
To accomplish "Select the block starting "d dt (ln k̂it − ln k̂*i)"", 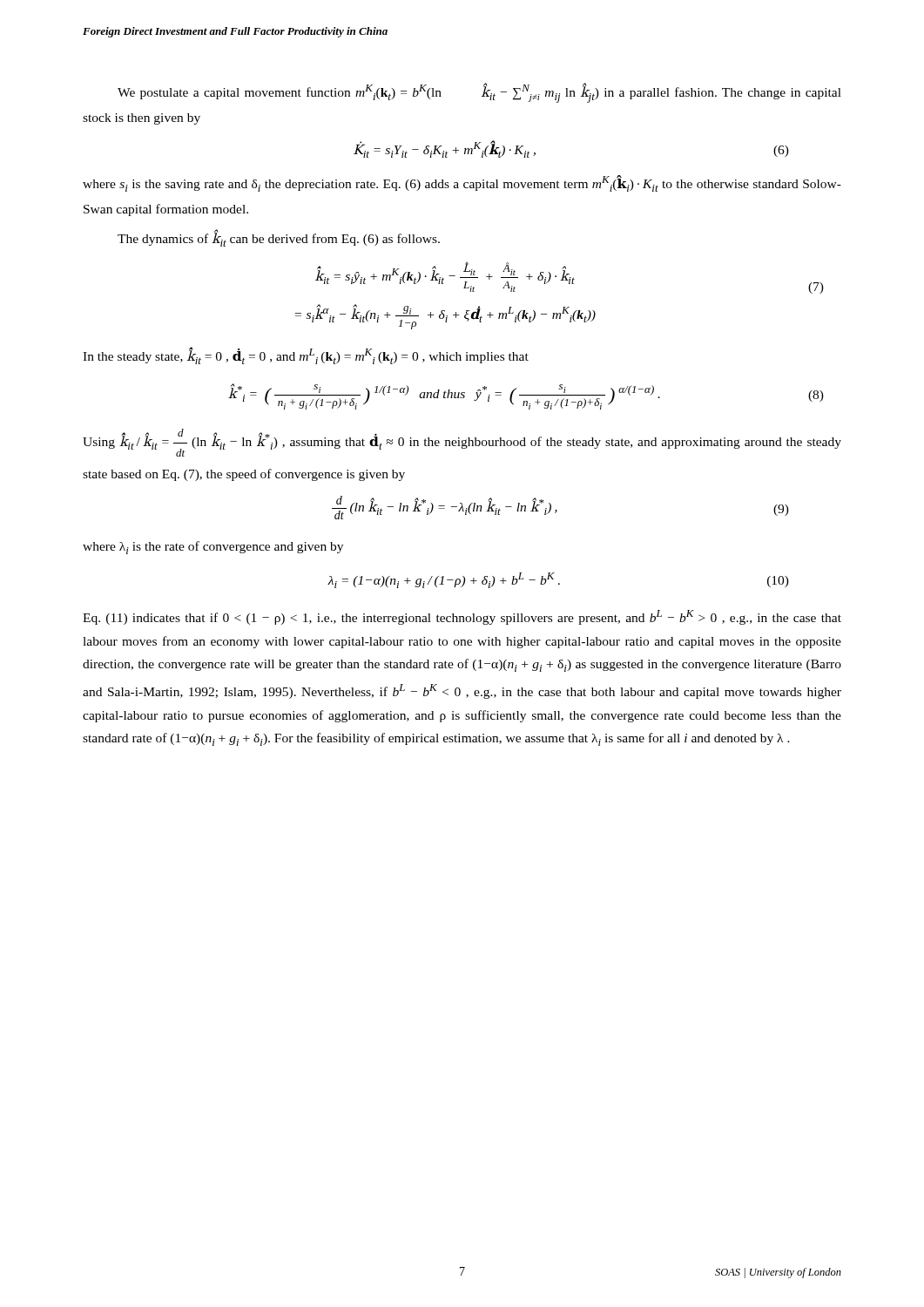I will 462,509.
